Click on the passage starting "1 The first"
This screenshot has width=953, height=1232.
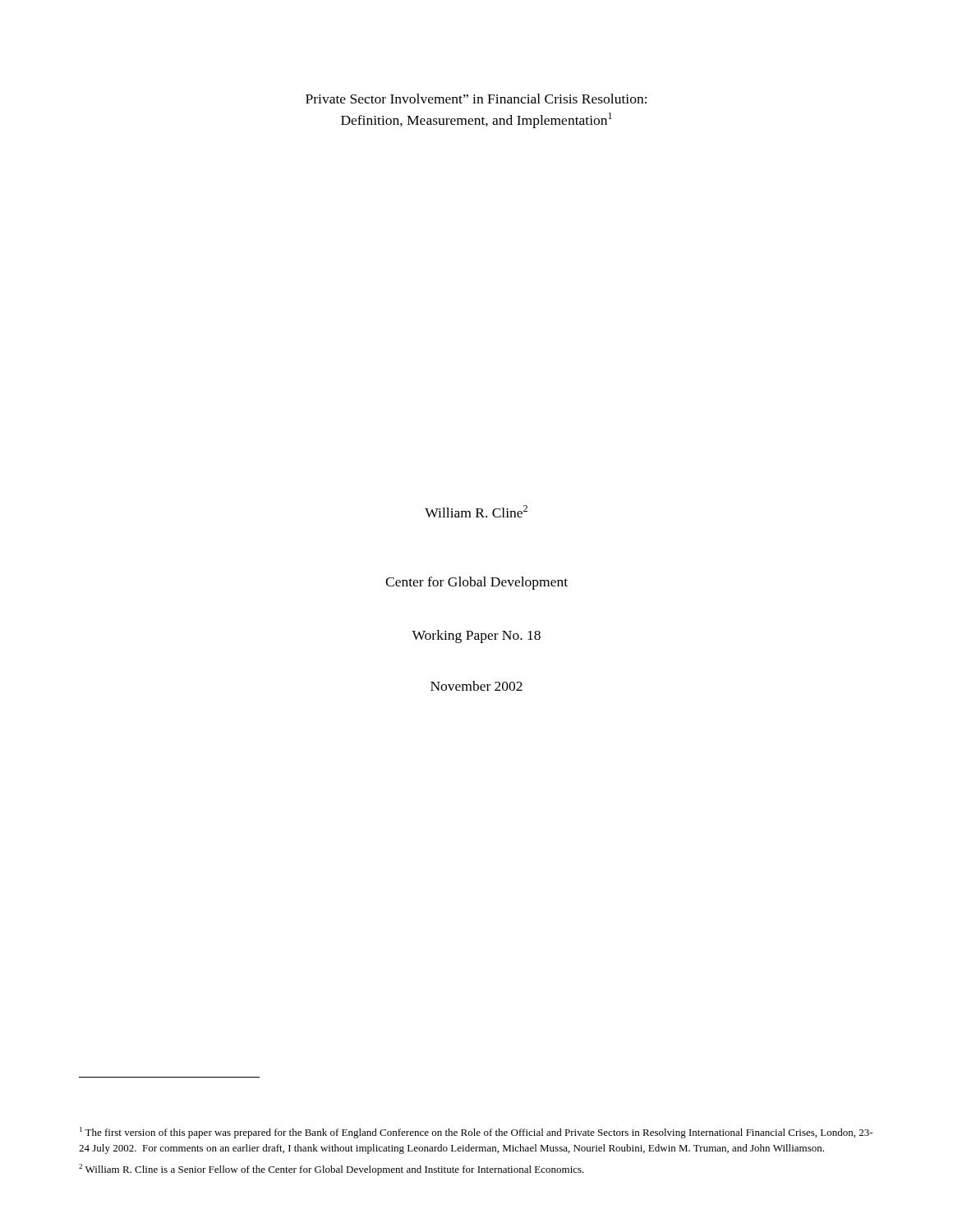[476, 1140]
